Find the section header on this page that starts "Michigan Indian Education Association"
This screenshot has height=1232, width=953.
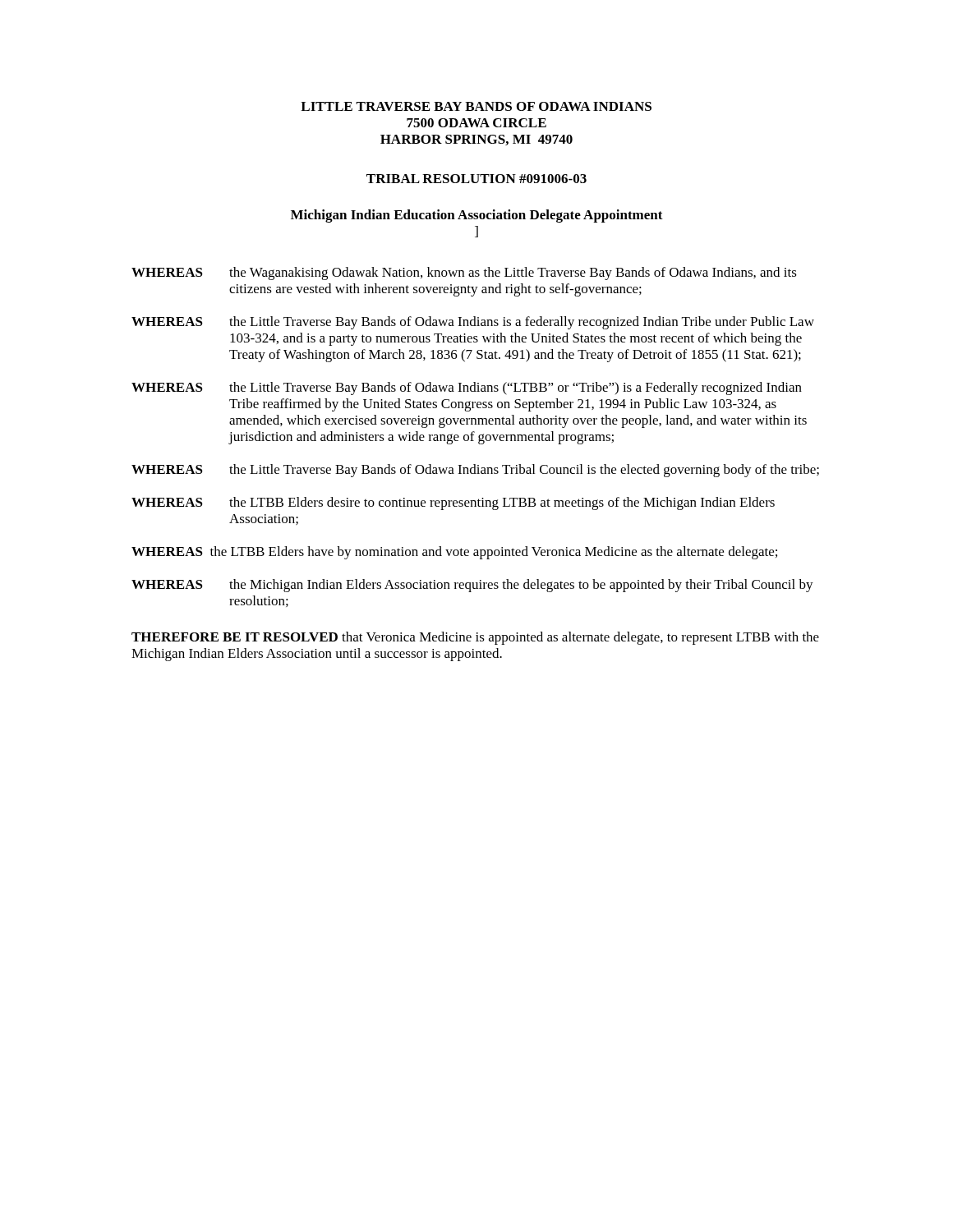point(476,223)
